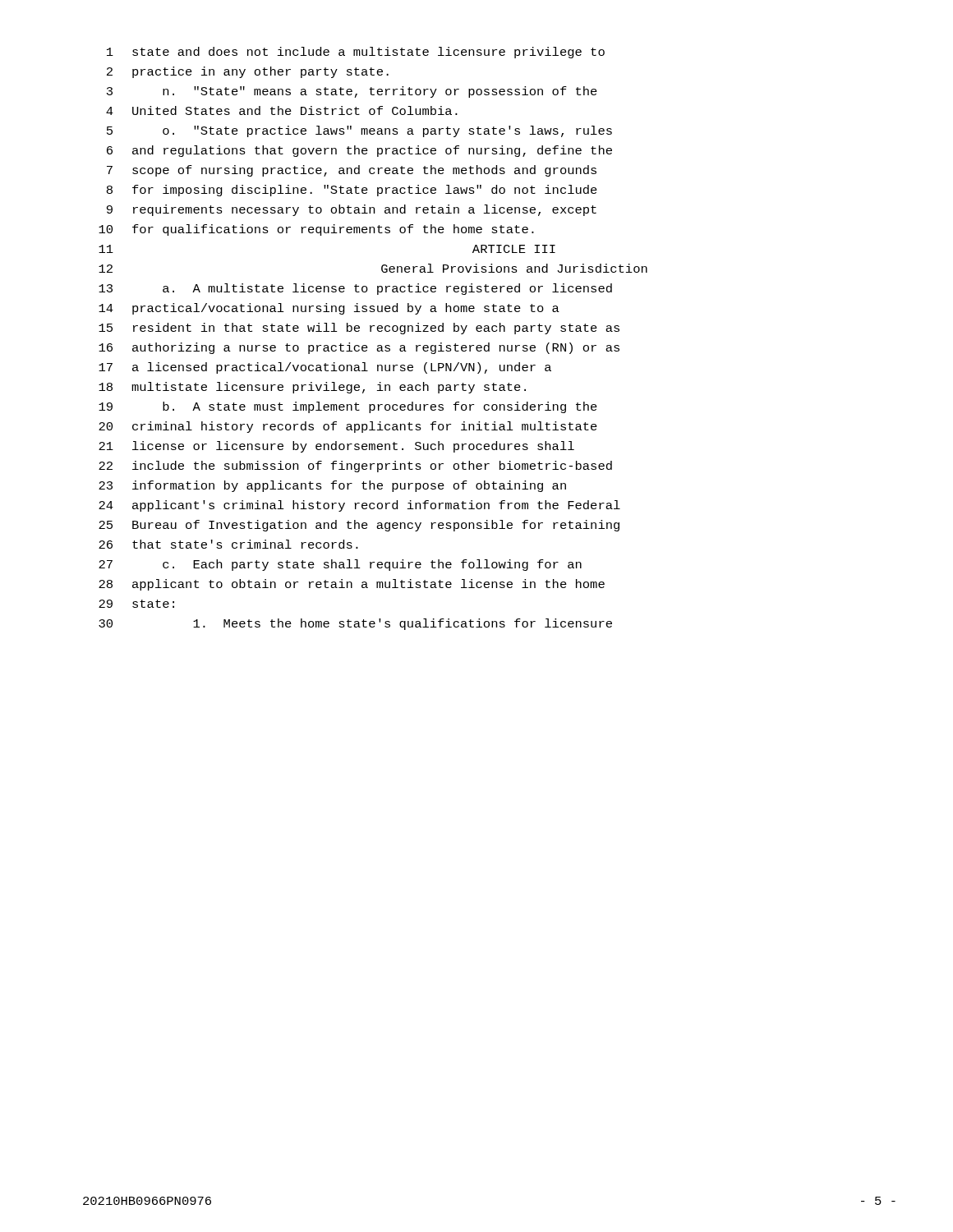Click where it says "26 that state's criminal records."

(x=228, y=544)
